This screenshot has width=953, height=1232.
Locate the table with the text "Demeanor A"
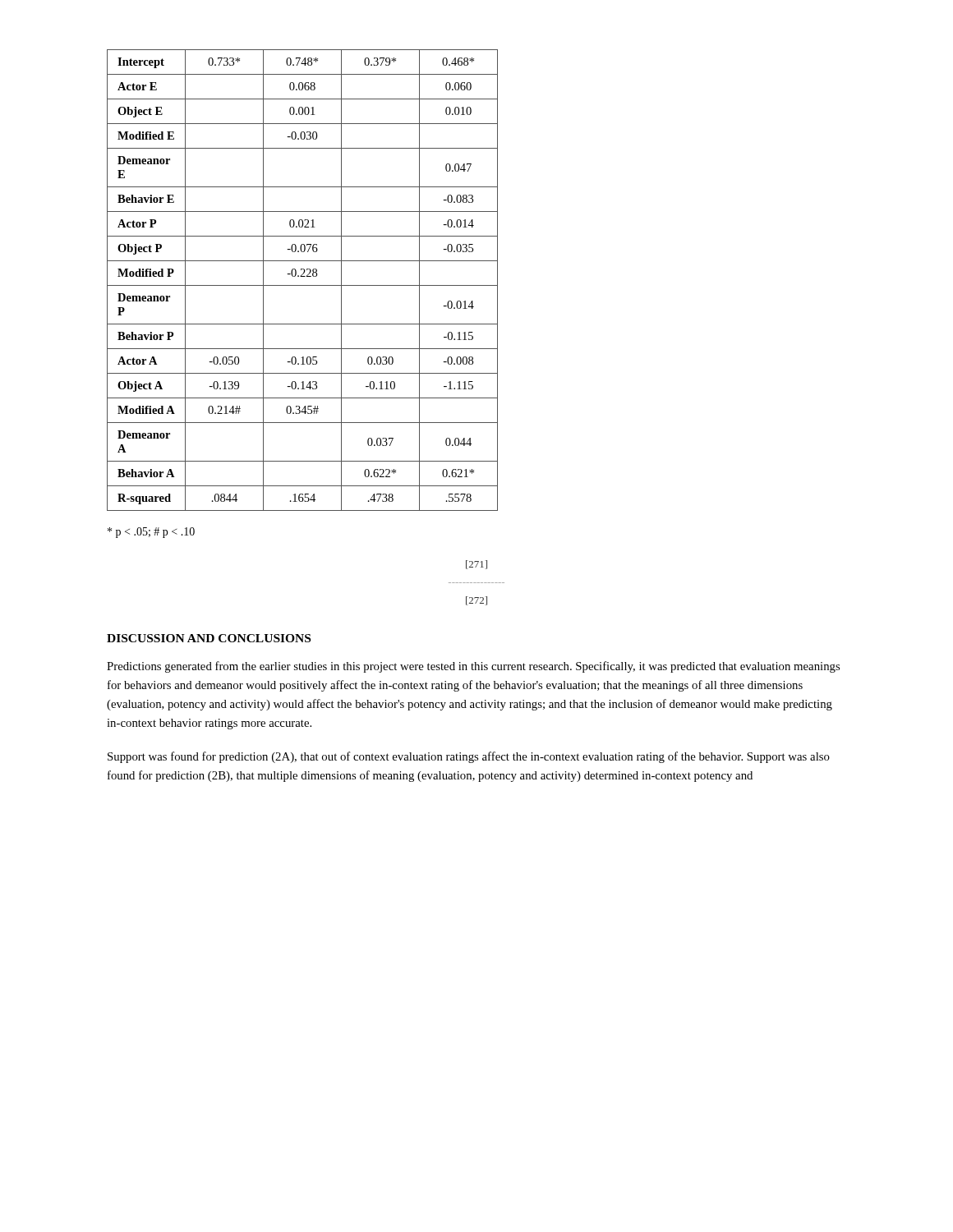476,280
